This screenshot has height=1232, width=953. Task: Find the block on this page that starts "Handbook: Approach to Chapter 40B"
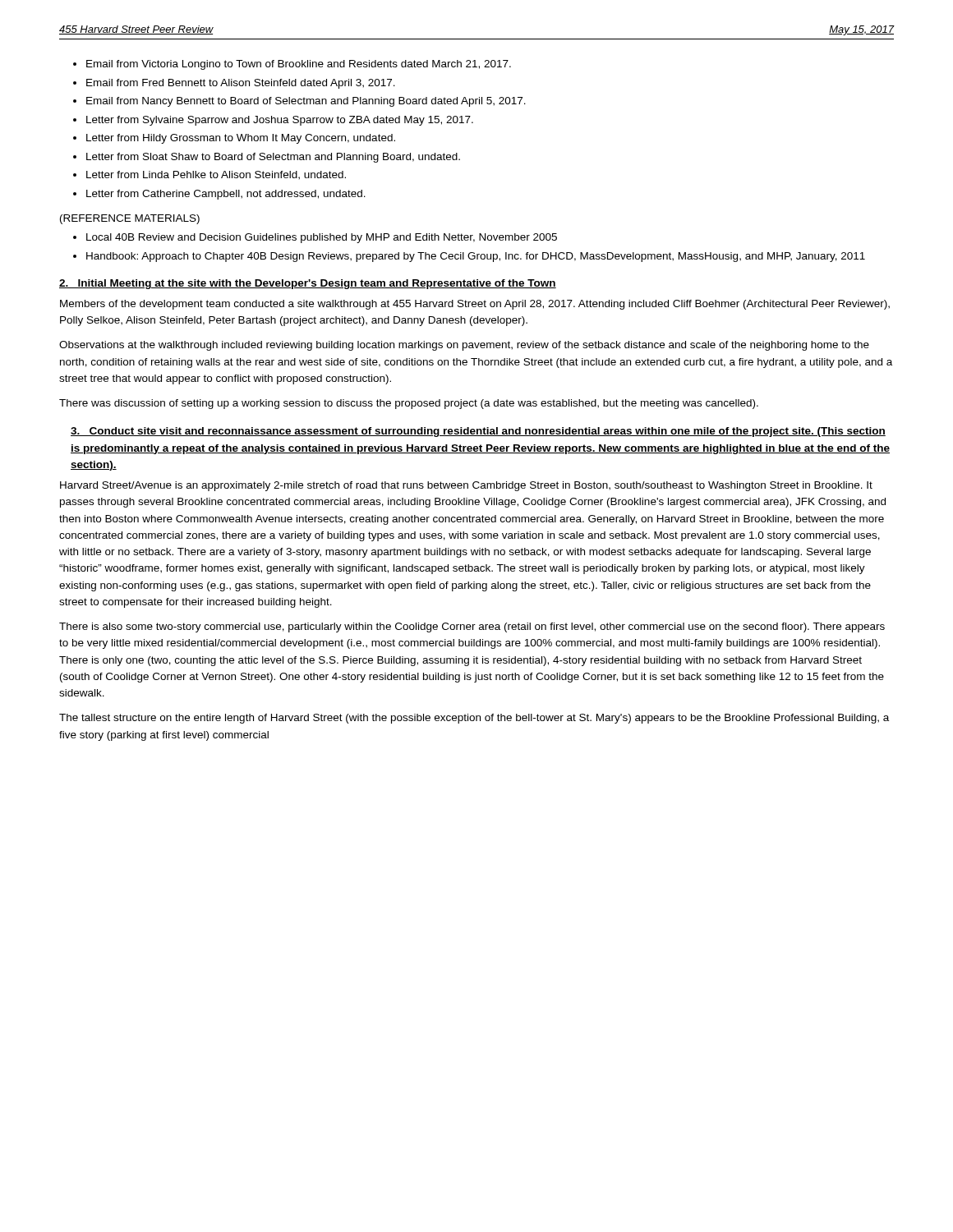(475, 256)
